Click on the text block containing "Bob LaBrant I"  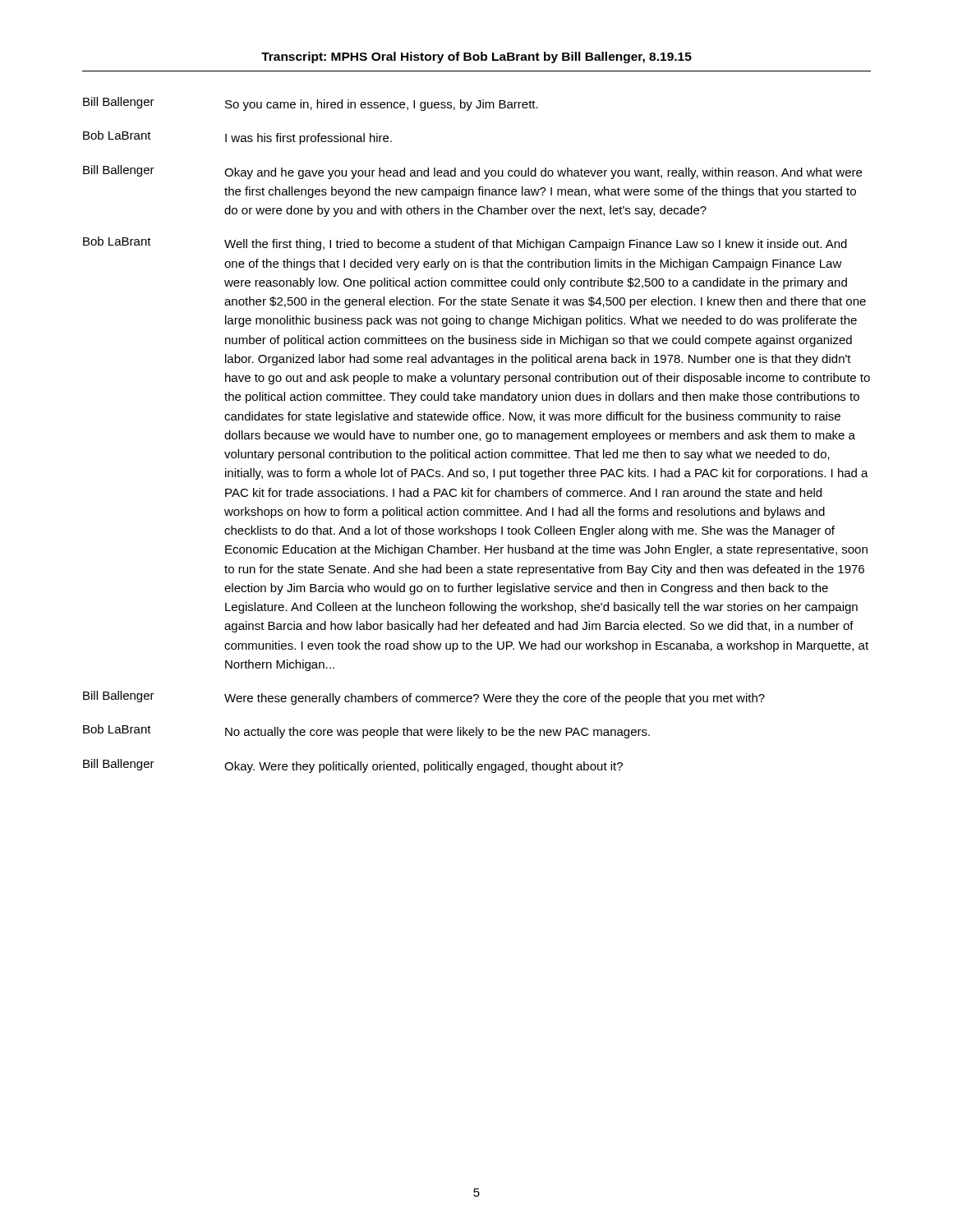[237, 138]
